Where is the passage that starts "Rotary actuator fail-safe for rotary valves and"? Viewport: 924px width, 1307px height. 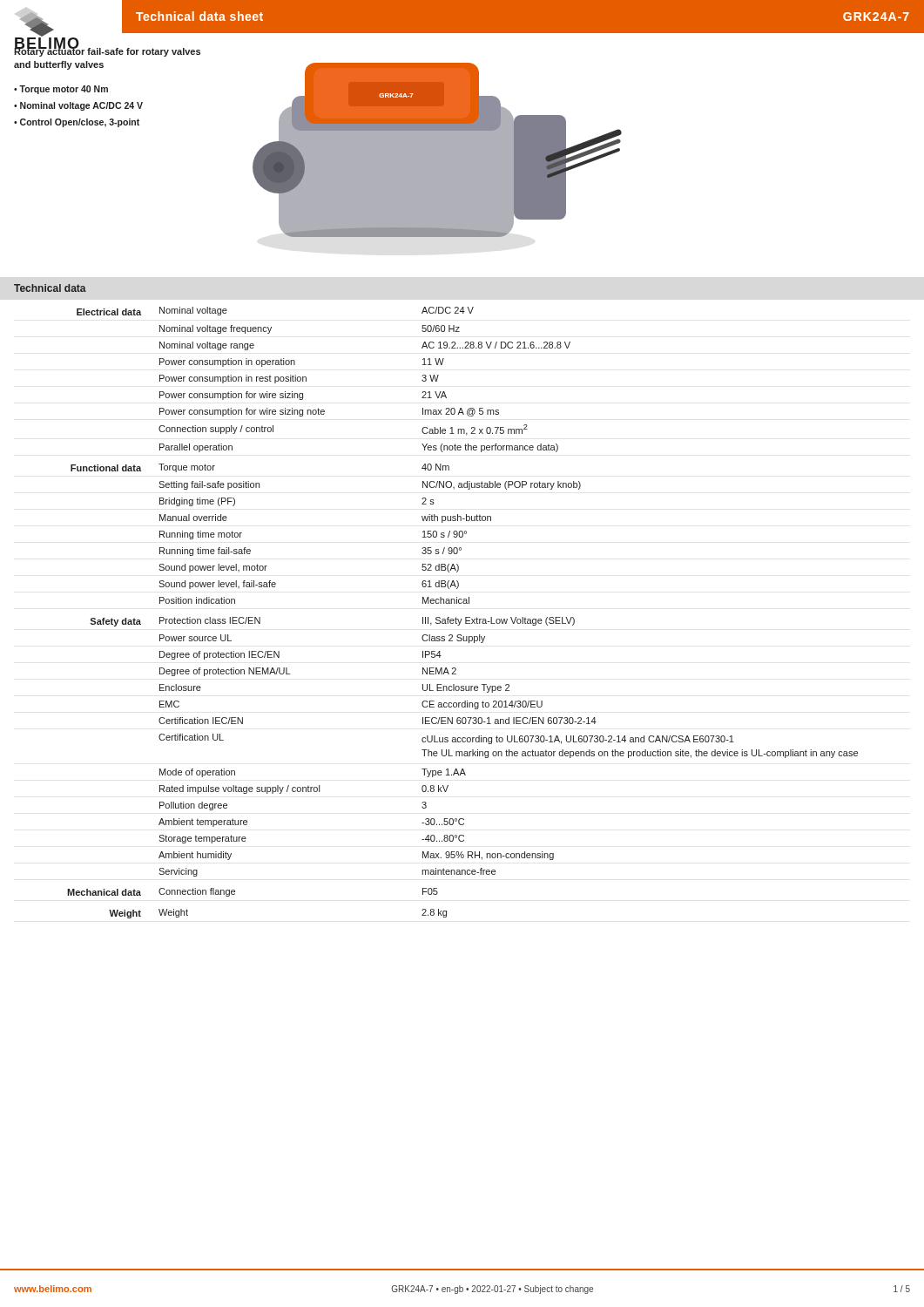pos(107,58)
